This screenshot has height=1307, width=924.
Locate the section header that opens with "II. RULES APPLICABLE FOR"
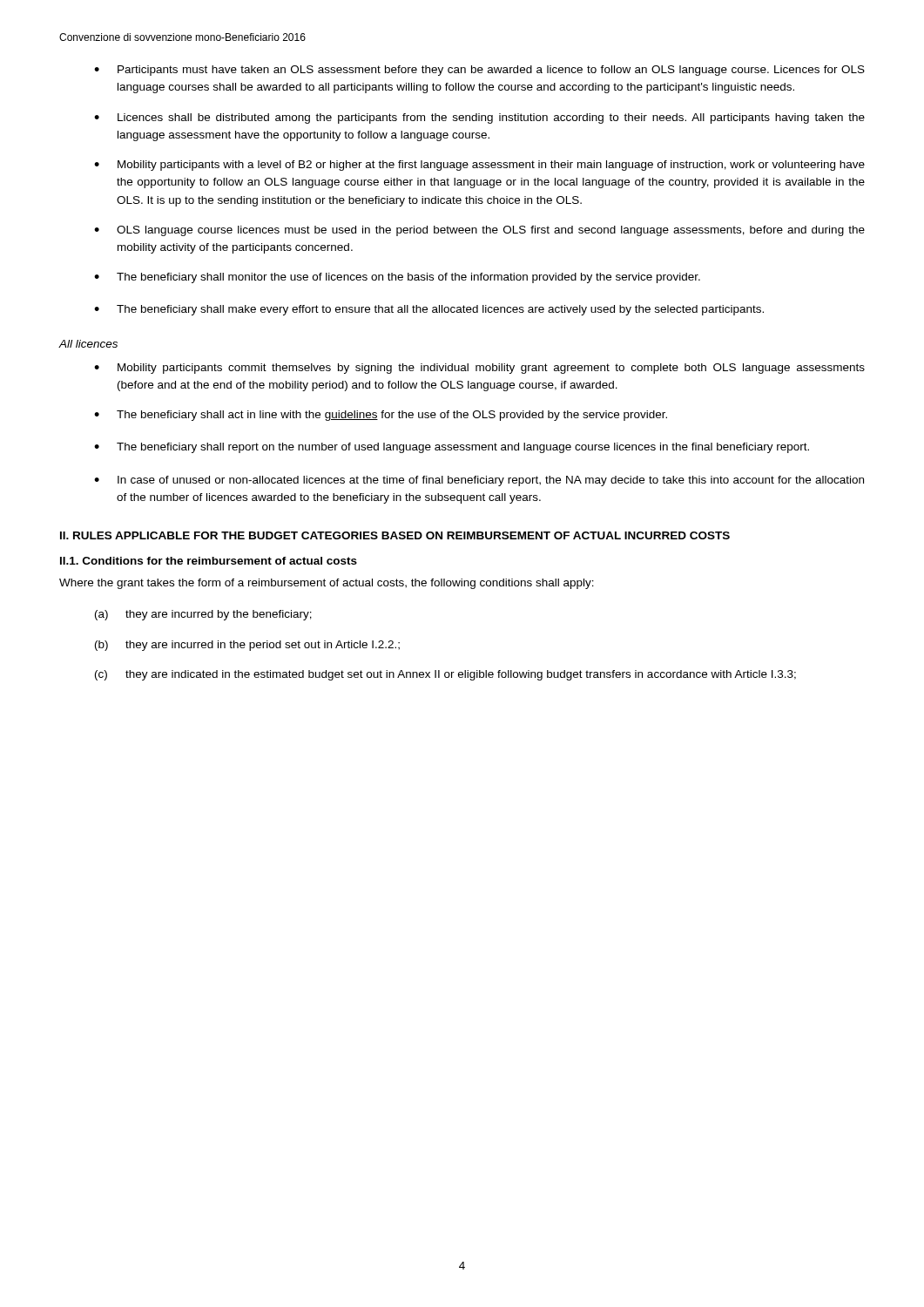tap(395, 535)
